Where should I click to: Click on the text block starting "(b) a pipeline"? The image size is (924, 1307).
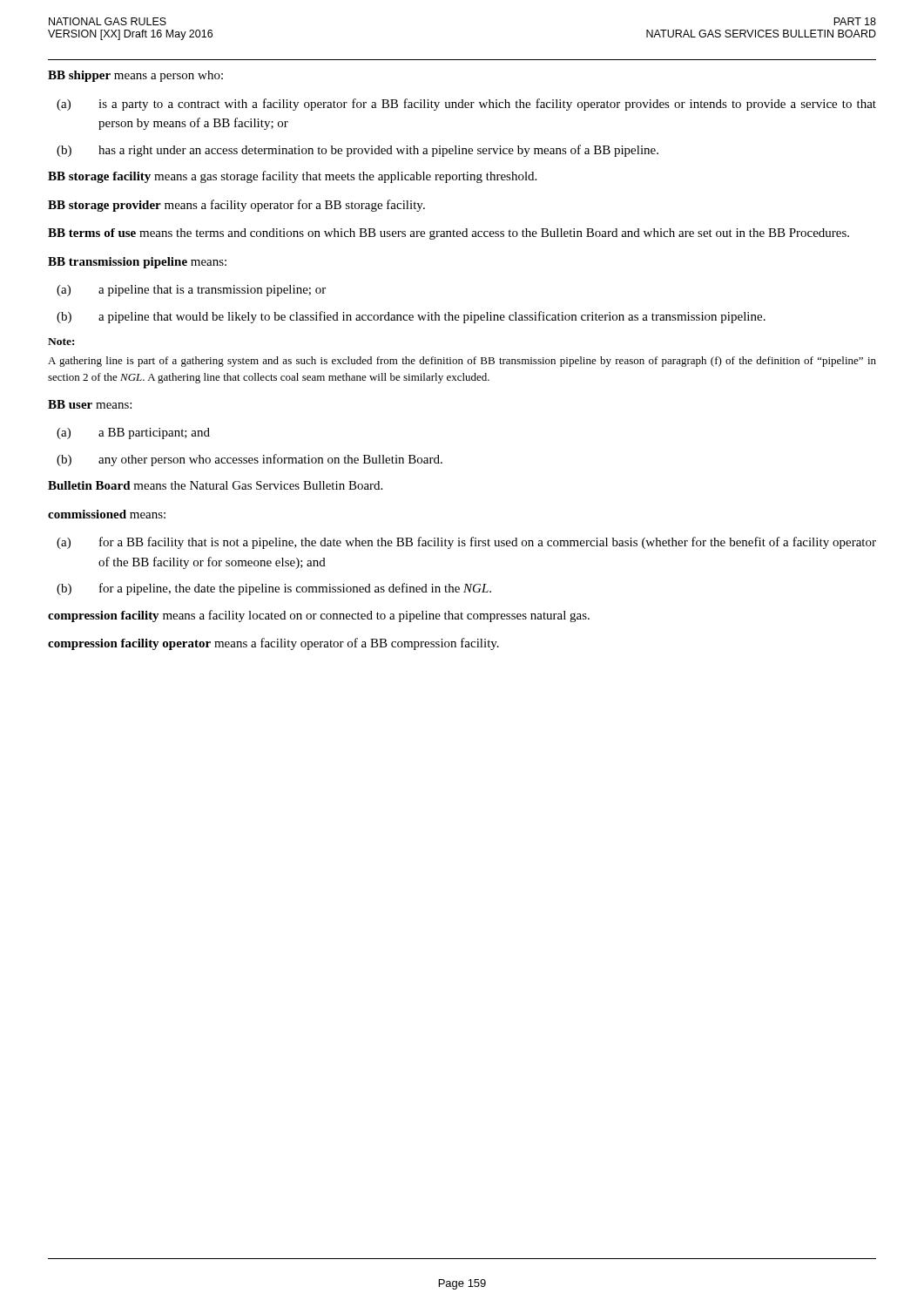pos(462,316)
